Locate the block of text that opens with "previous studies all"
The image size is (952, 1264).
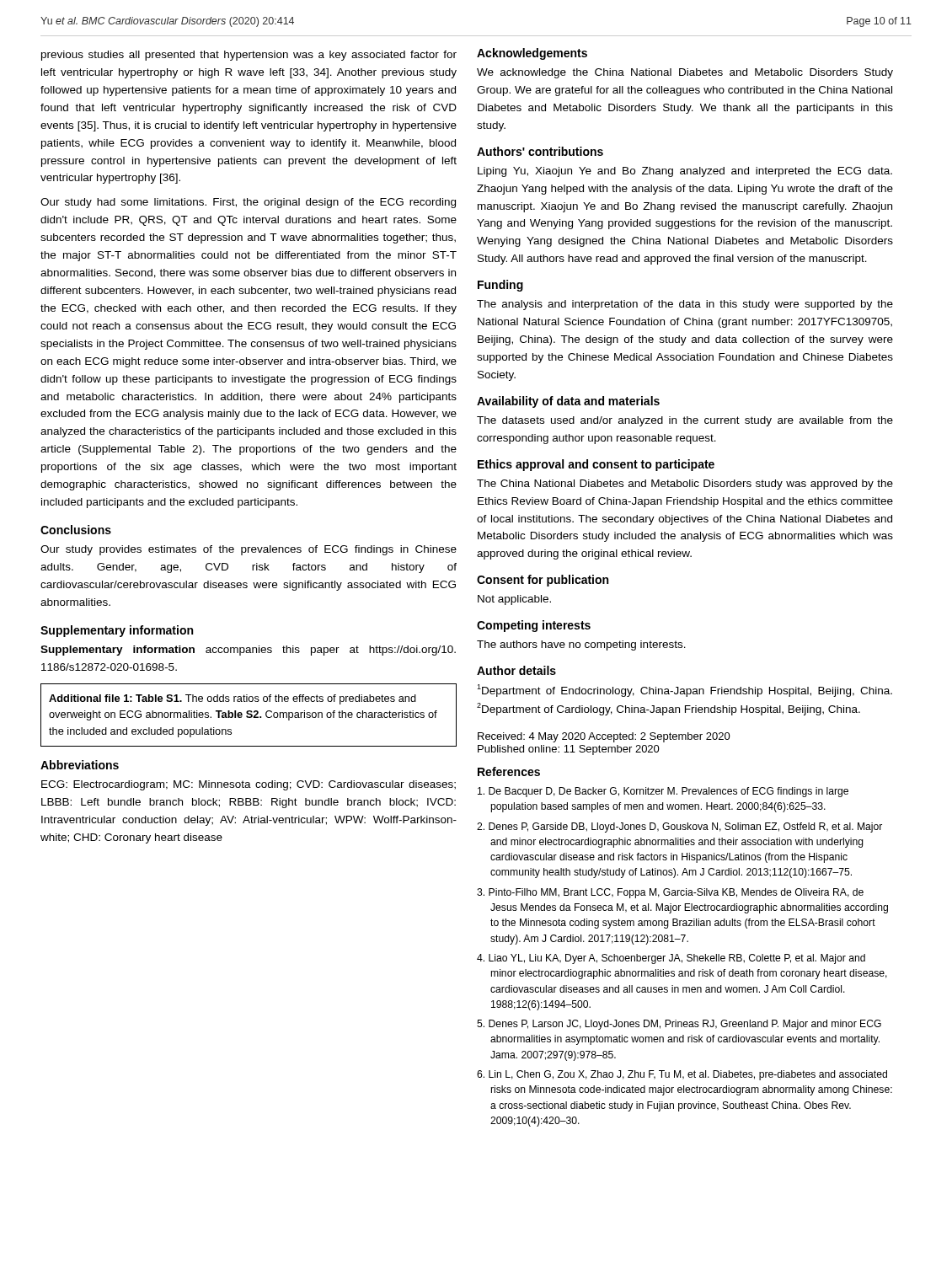(x=249, y=117)
